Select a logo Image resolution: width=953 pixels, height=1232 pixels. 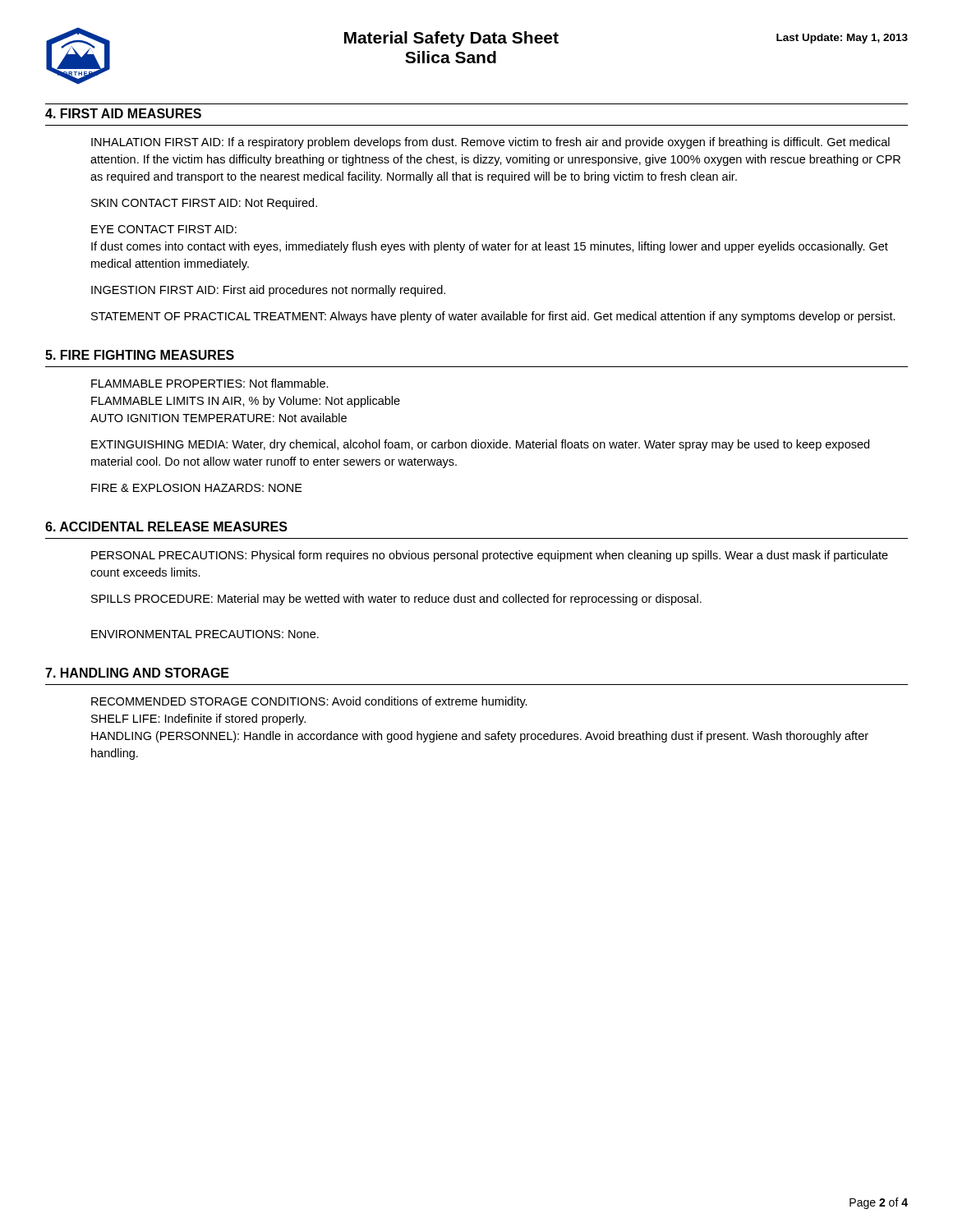pyautogui.click(x=78, y=57)
